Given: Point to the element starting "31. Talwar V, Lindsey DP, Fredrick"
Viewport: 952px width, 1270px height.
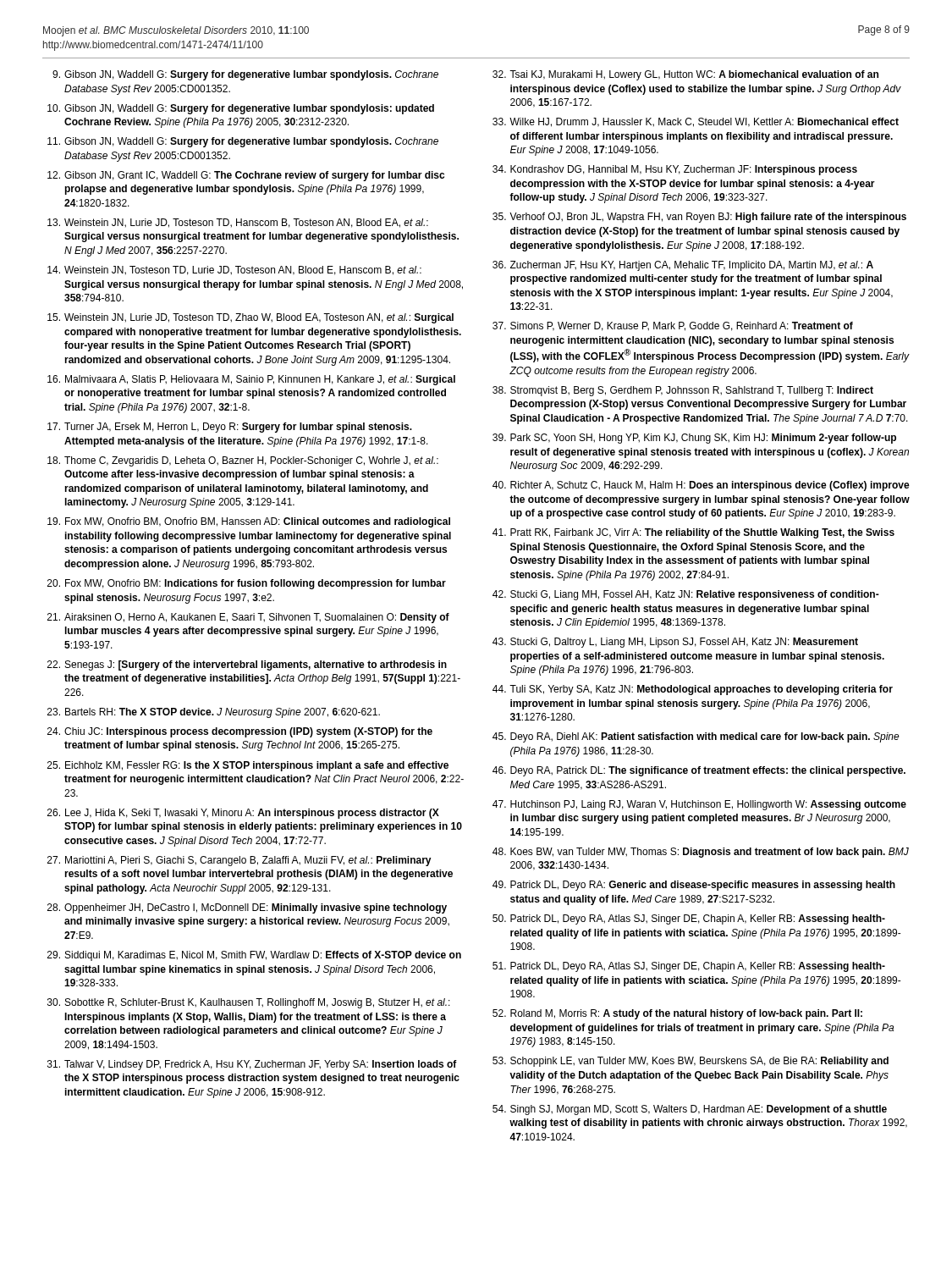Looking at the screenshot, I should point(253,1078).
